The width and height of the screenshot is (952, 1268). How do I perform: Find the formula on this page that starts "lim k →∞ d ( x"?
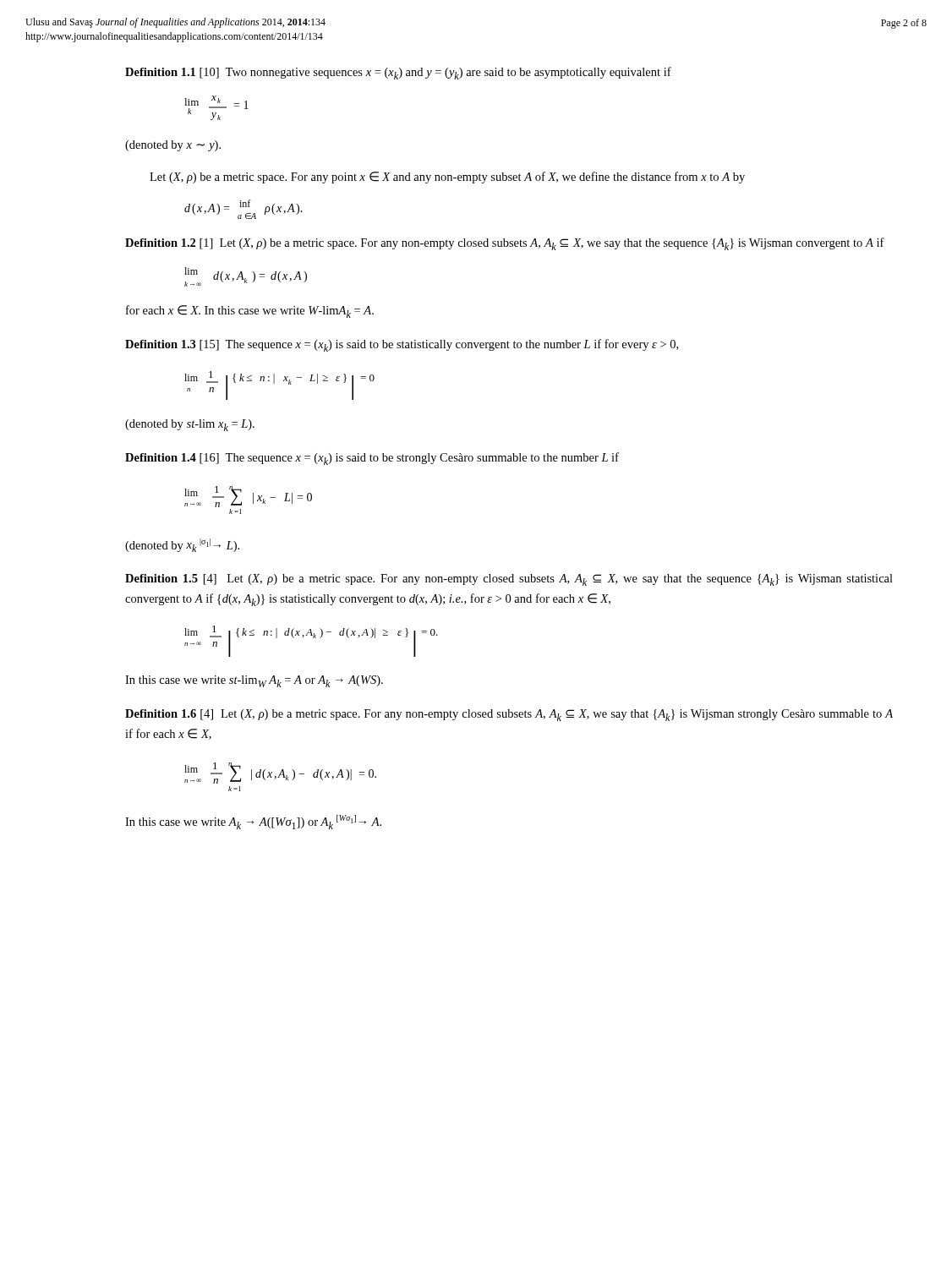[x=282, y=278]
